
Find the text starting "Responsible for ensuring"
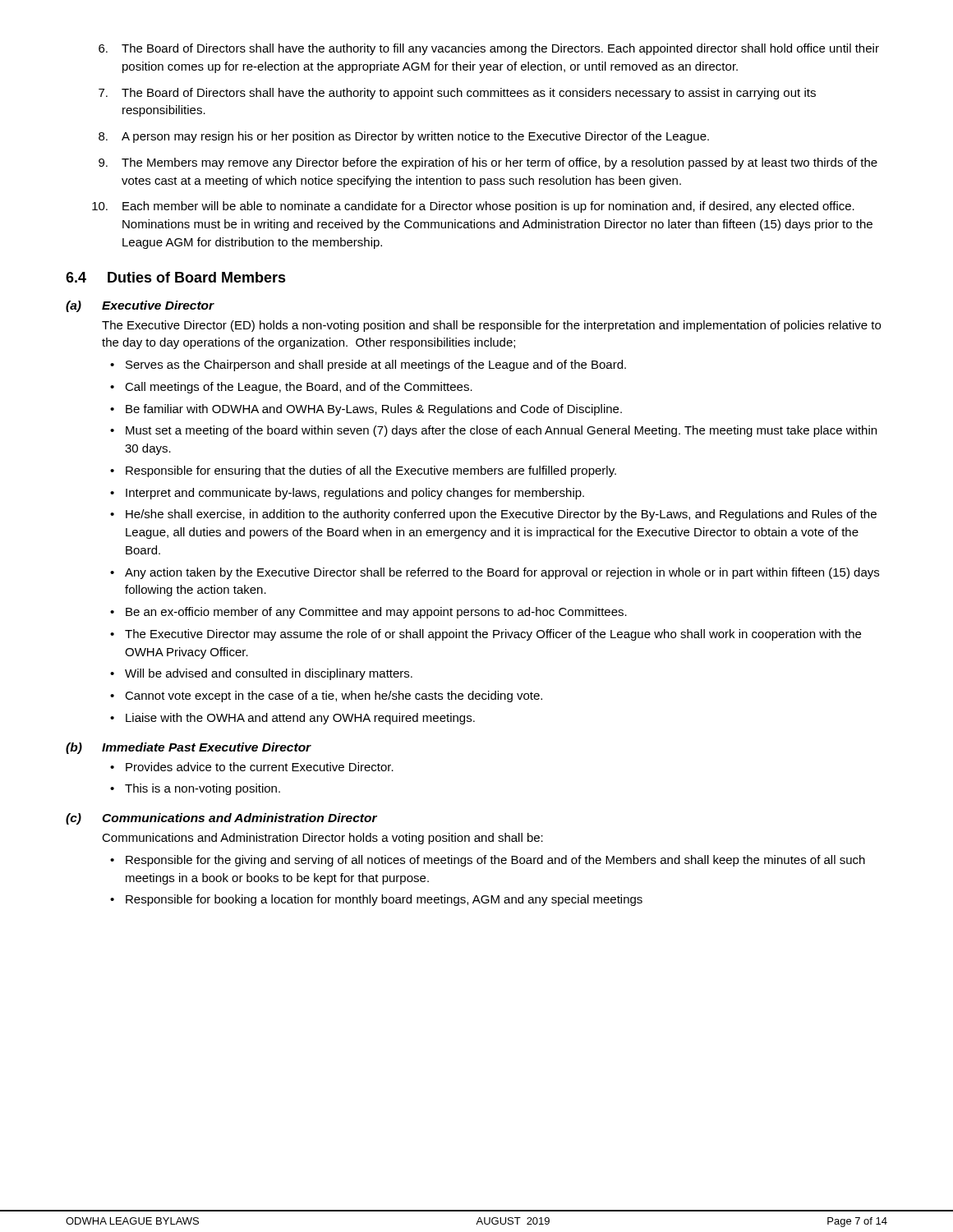(x=371, y=470)
